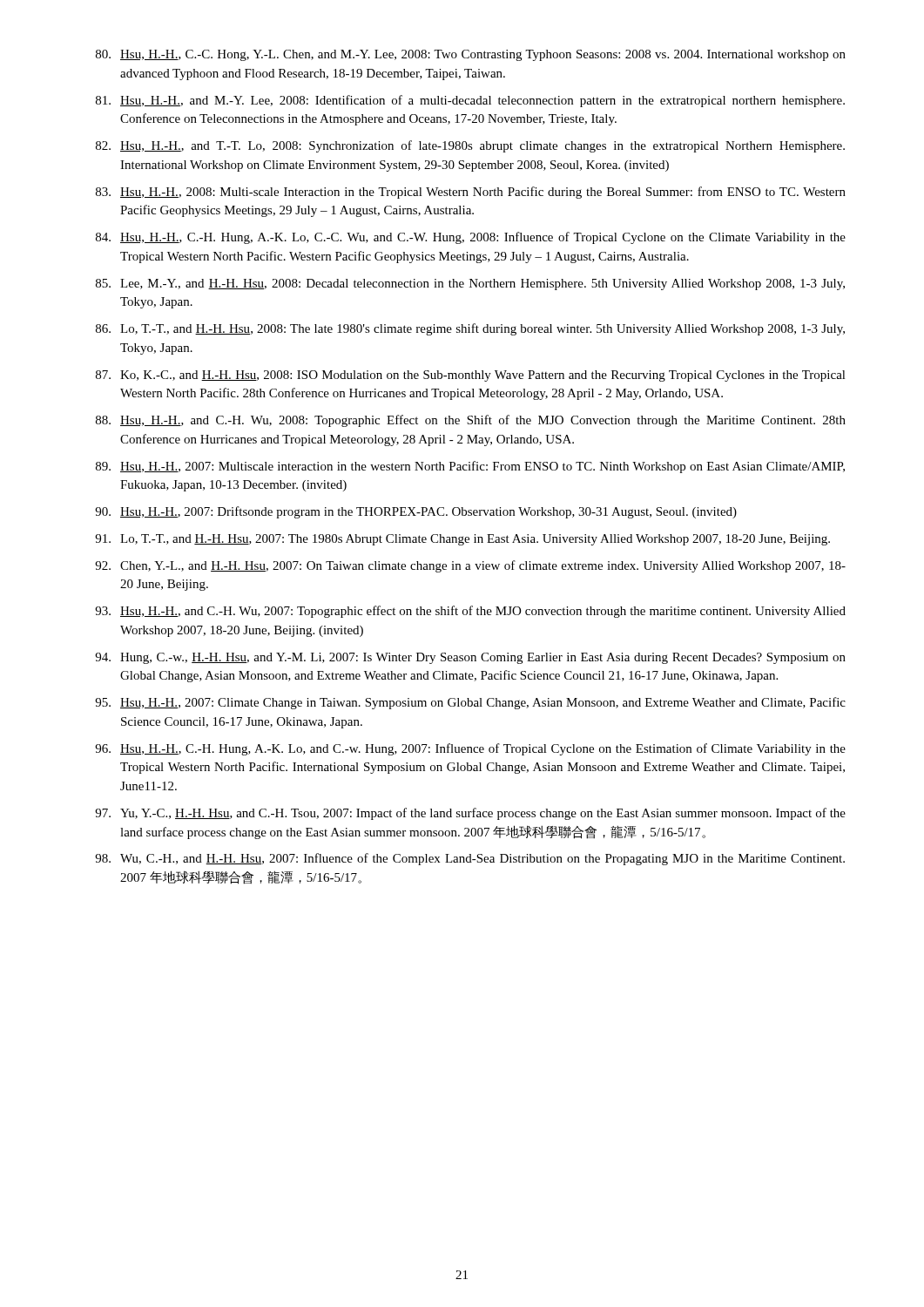Screen dimensions: 1307x924
Task: Point to the text block starting "81. Hsu, H.-H., and M.-Y. Lee,"
Action: coord(462,110)
